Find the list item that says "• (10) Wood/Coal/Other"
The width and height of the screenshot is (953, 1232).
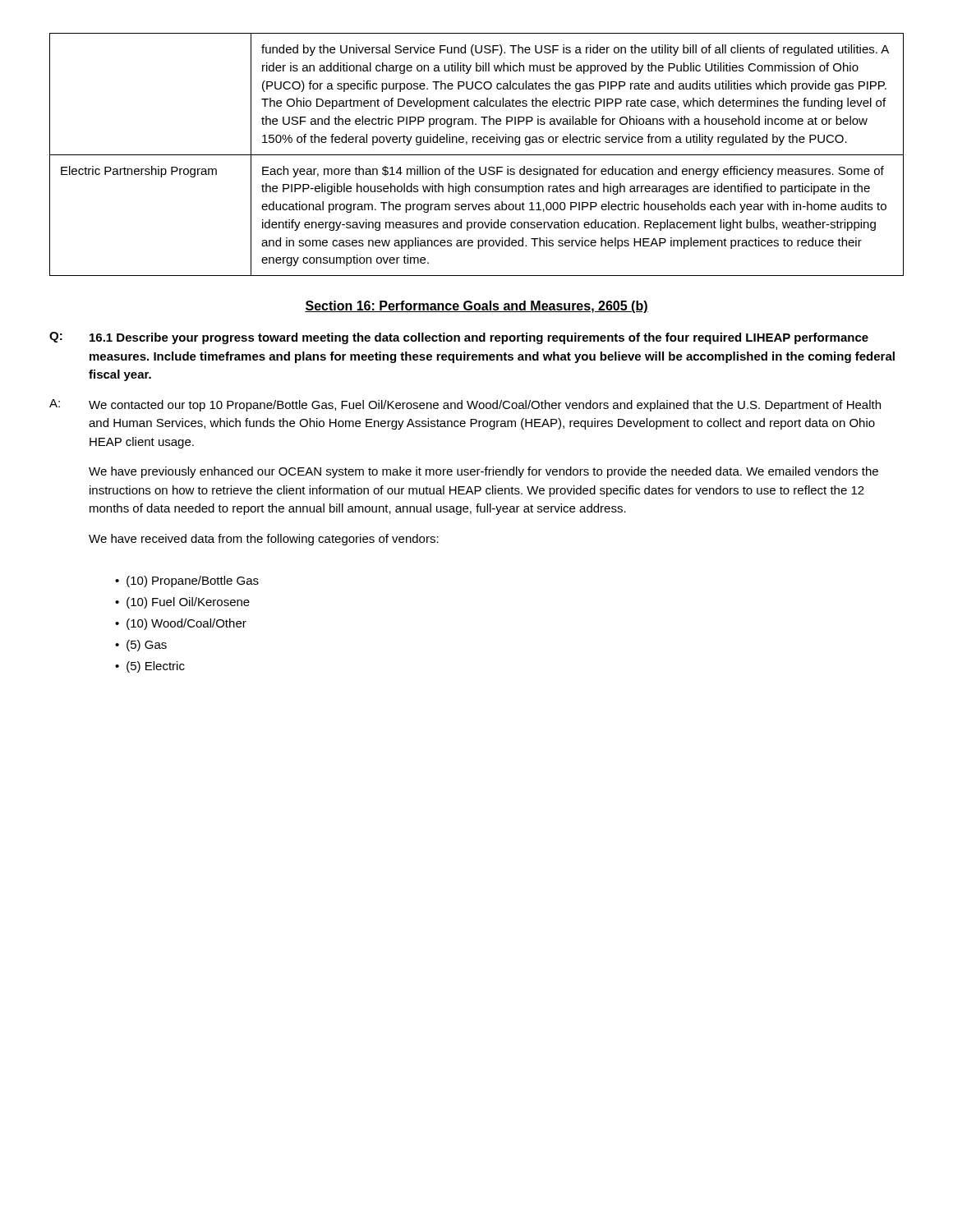181,623
